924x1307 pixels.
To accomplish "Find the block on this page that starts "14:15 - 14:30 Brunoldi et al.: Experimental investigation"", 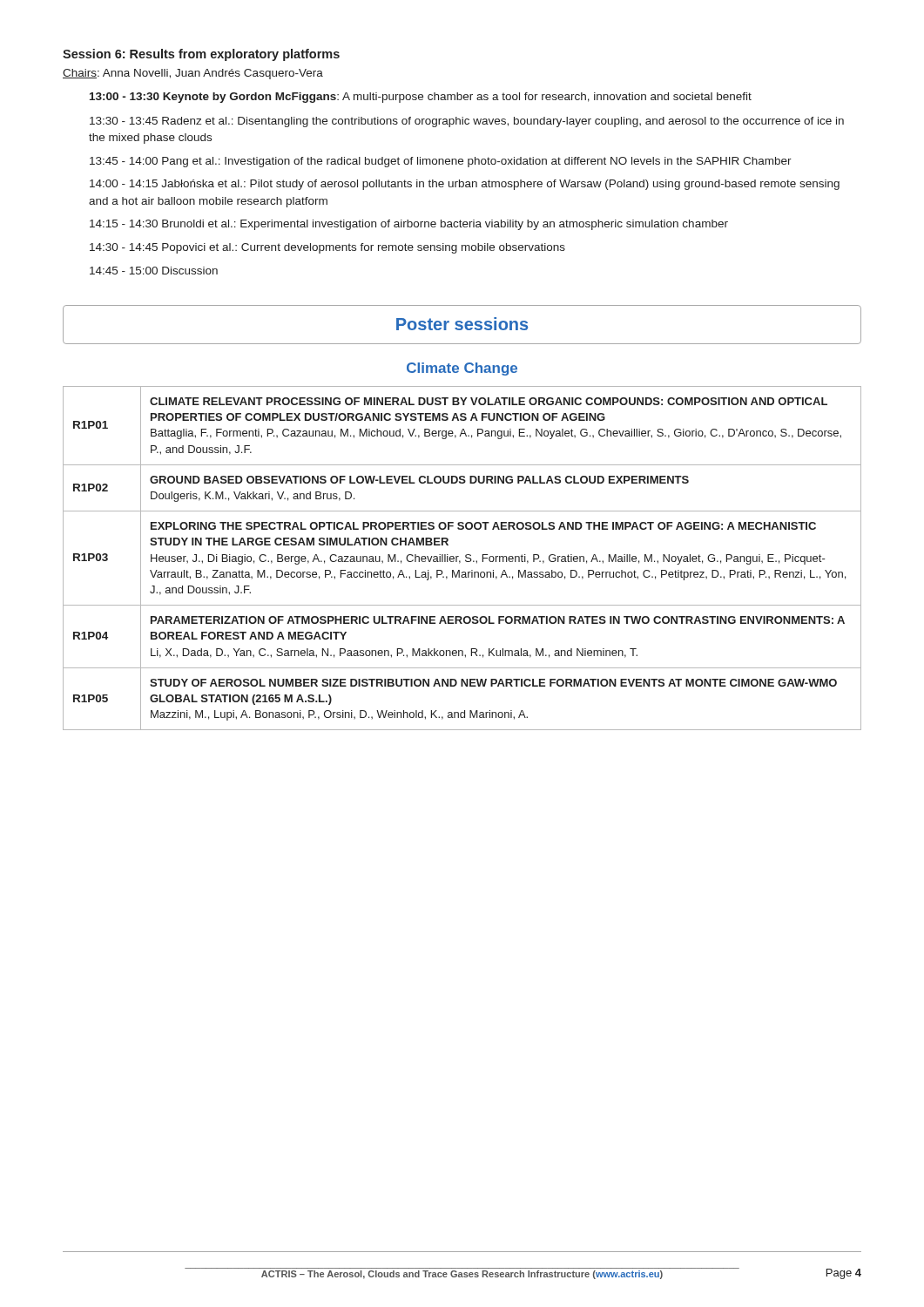I will pyautogui.click(x=408, y=224).
